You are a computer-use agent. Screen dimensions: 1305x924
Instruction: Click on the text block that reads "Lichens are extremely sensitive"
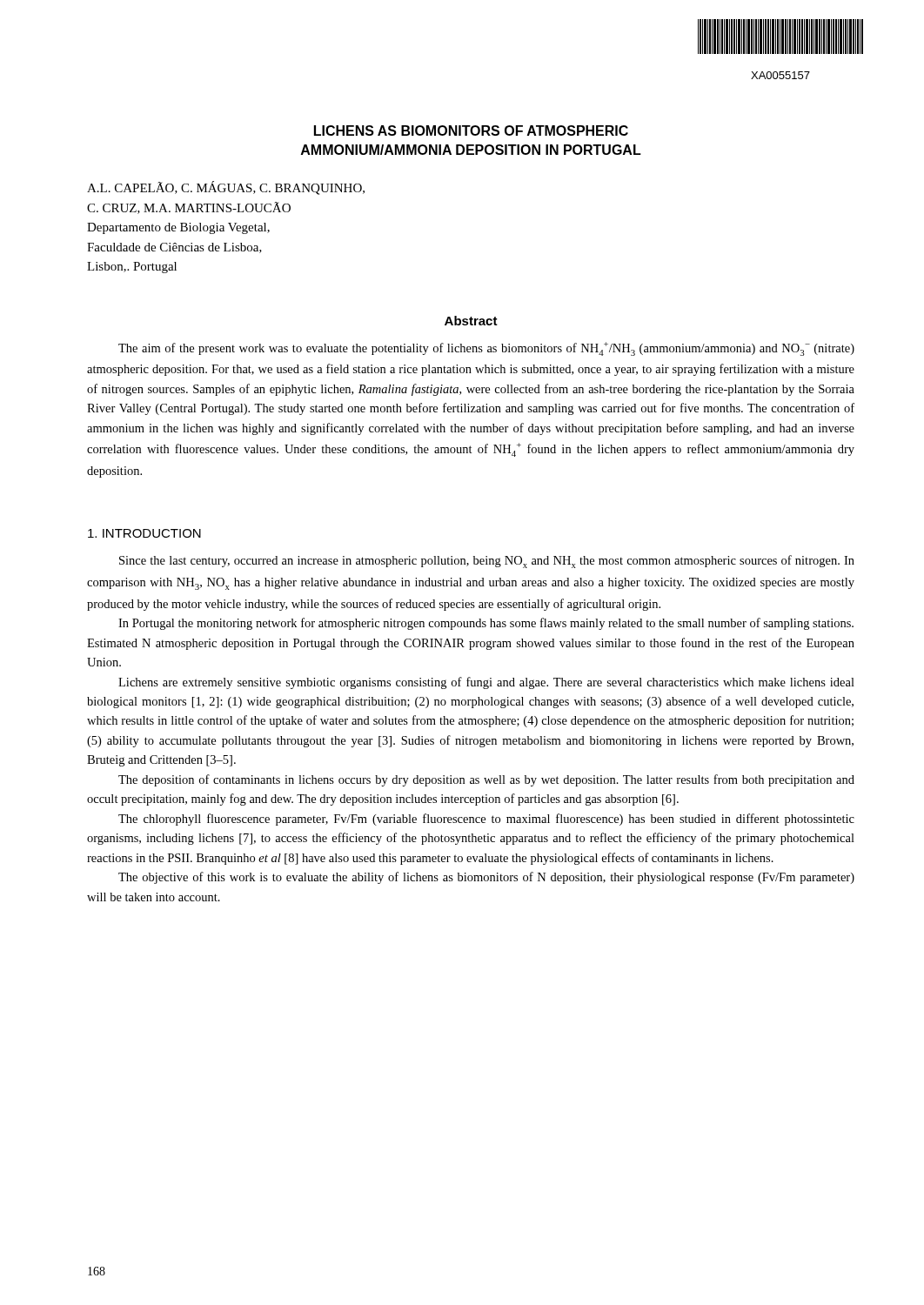pyautogui.click(x=471, y=721)
